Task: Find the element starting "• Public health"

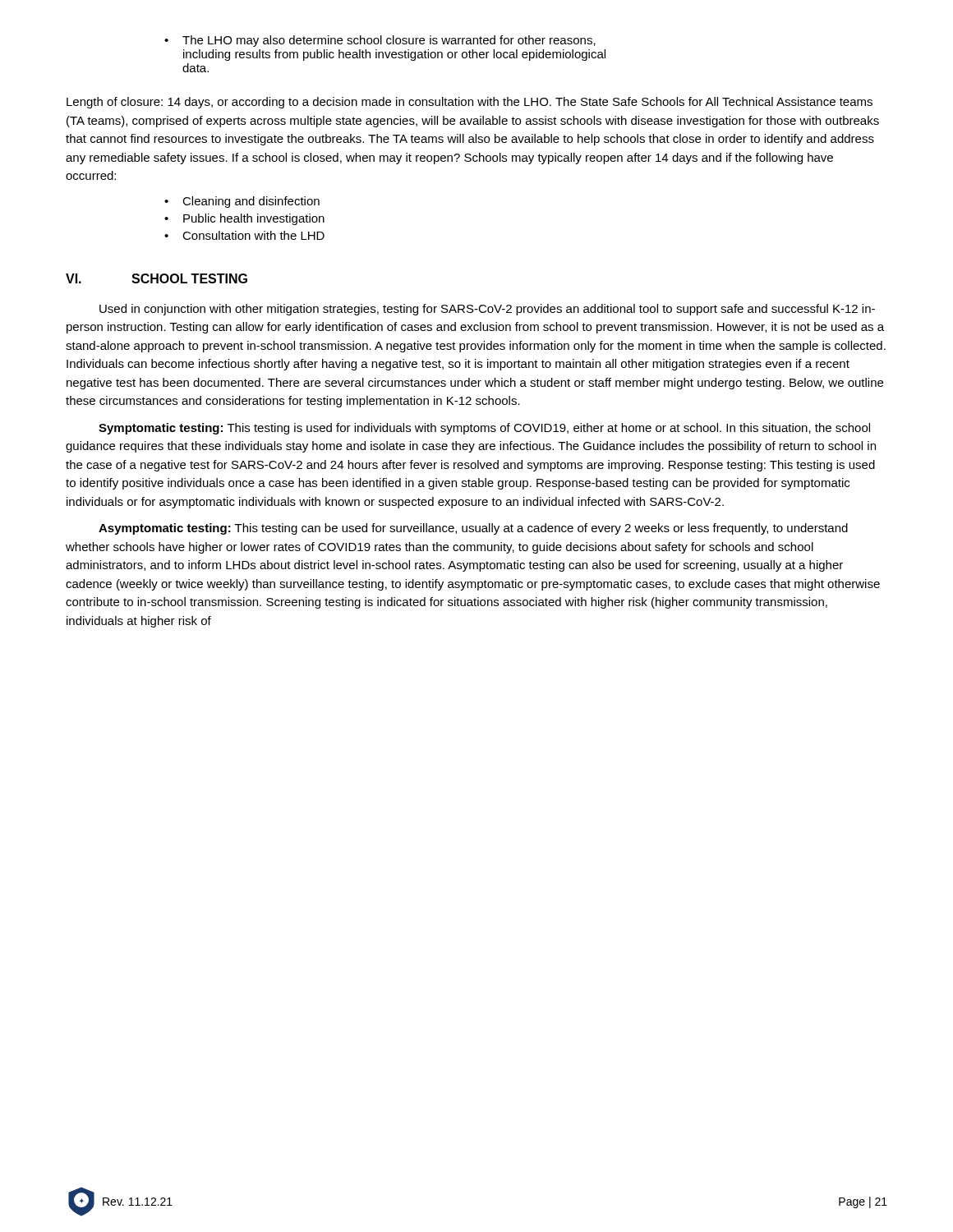Action: point(244,219)
